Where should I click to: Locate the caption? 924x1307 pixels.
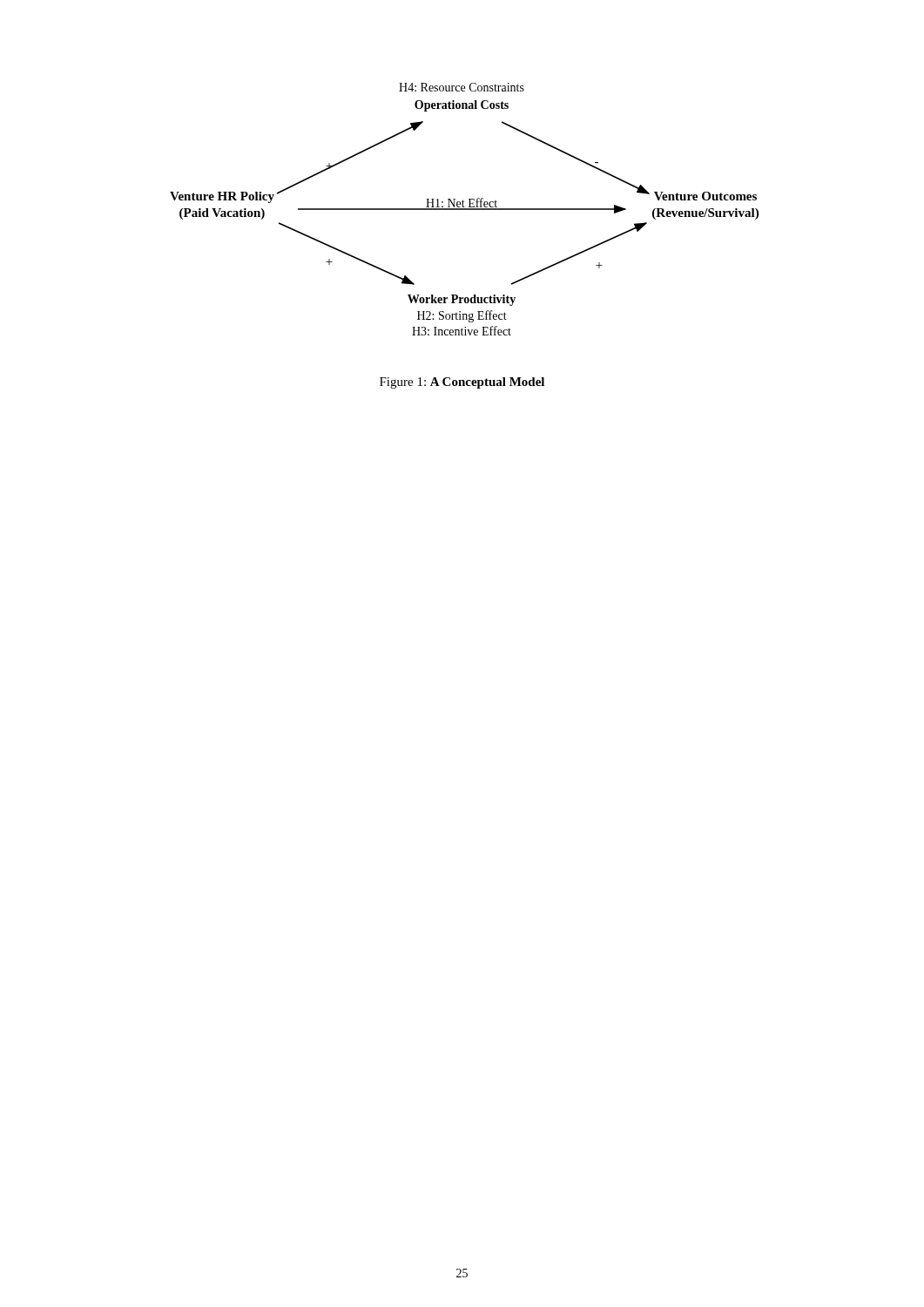[x=462, y=382]
